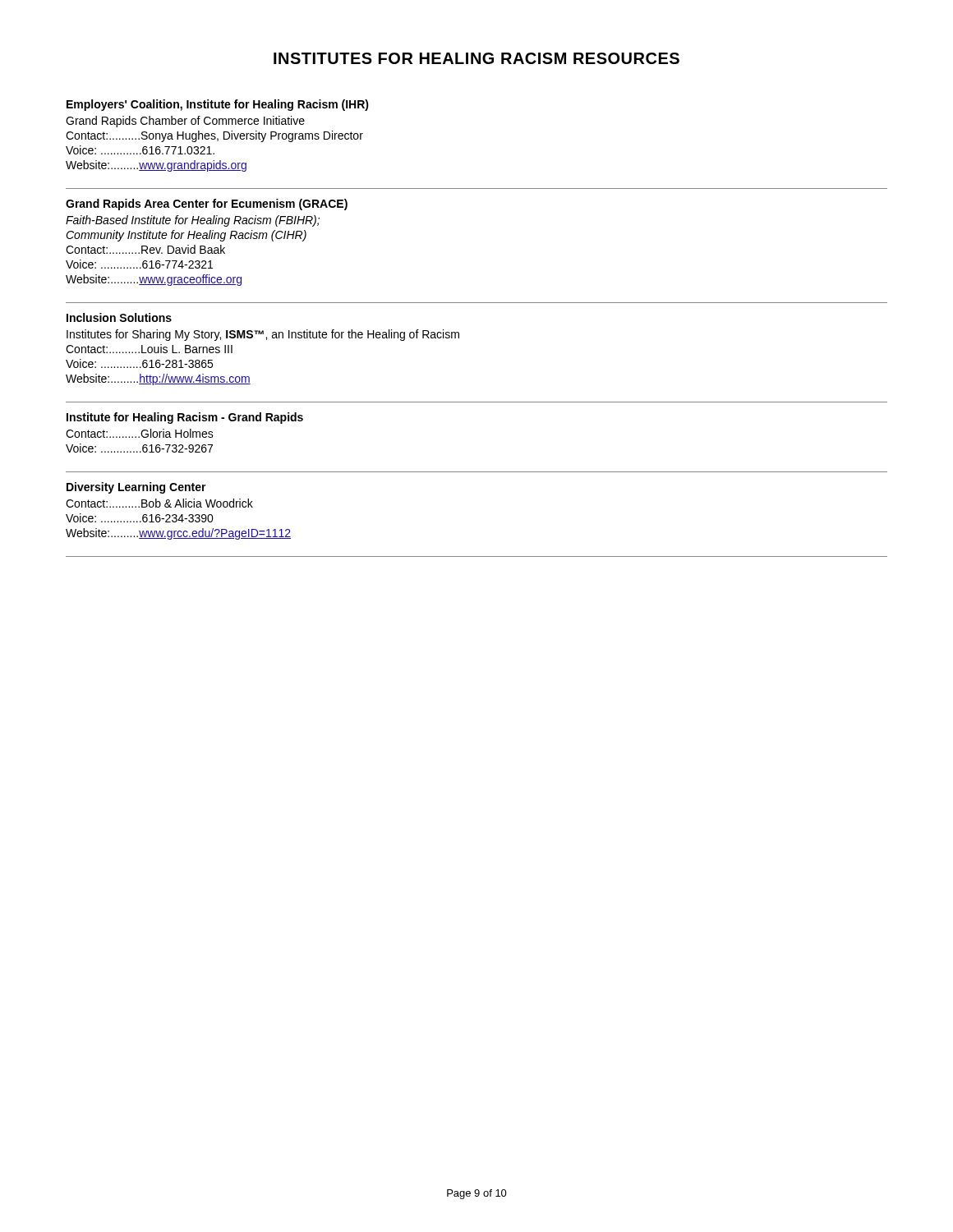Click on the text block containing "Grand Rapids Chamber of Commerce Initiative Contact:..........Sonya"
Viewport: 953px width, 1232px height.
(185, 122)
